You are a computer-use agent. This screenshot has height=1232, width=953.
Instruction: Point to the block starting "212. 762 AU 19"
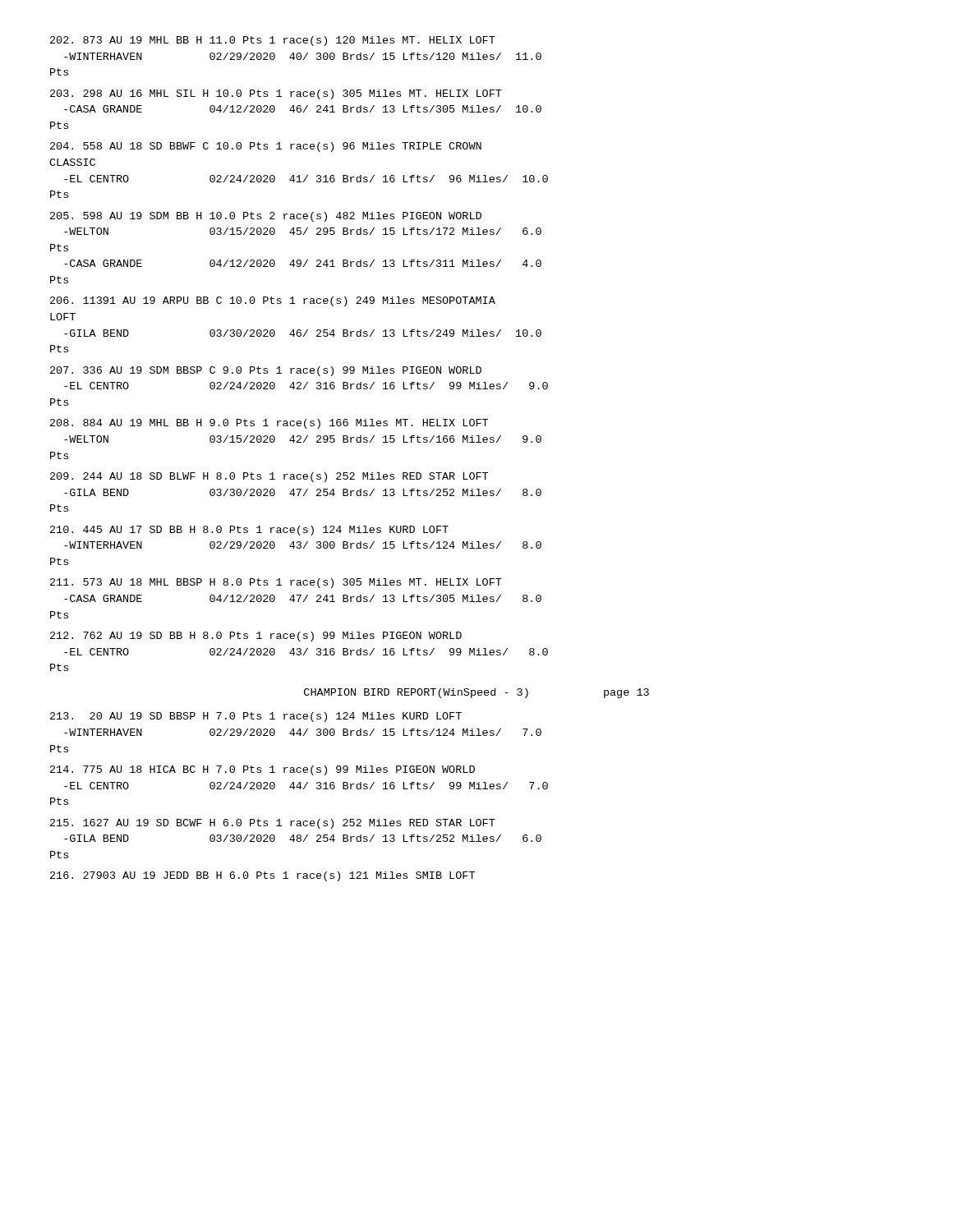coord(299,652)
